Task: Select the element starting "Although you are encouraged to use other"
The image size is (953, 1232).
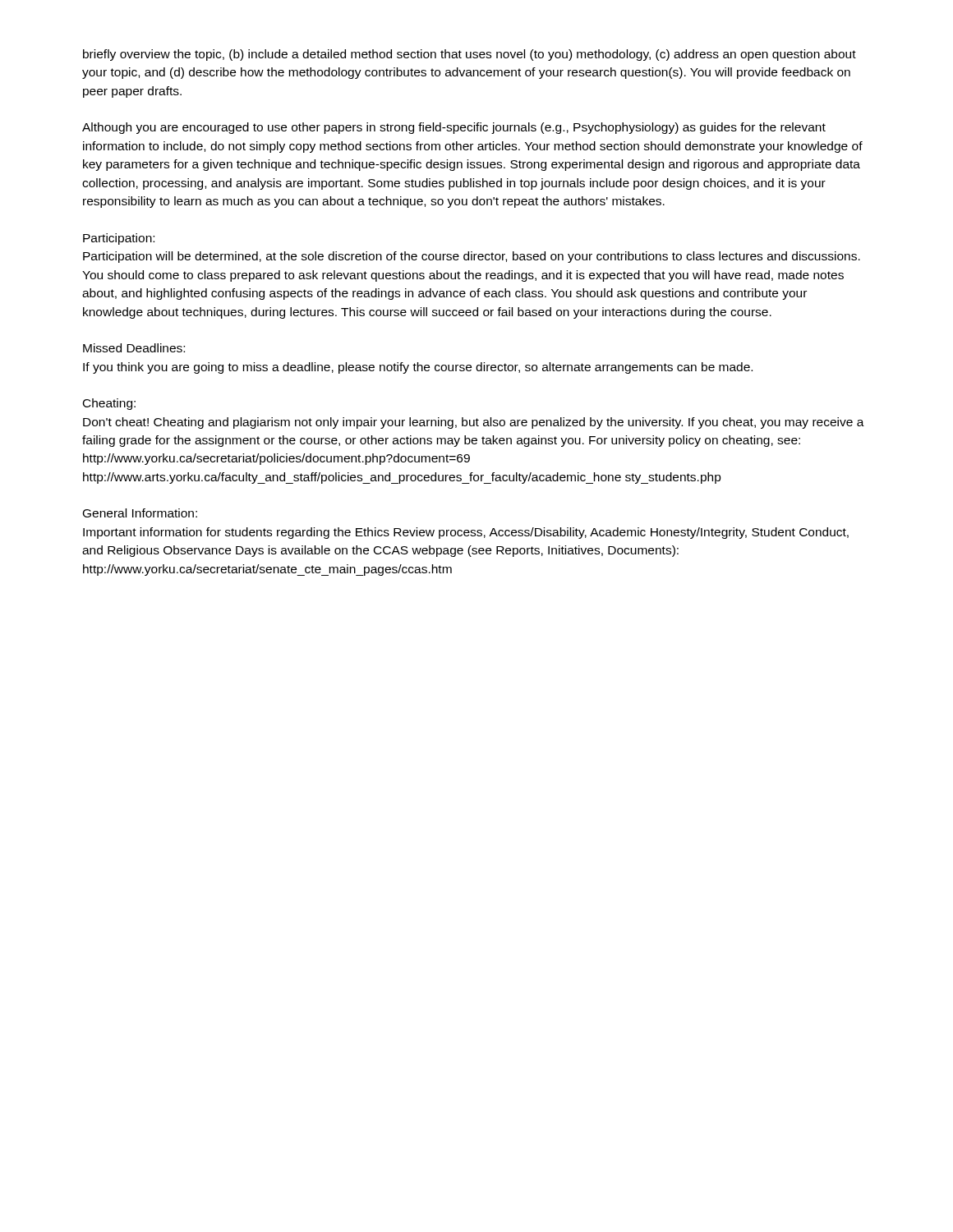Action: pyautogui.click(x=472, y=164)
